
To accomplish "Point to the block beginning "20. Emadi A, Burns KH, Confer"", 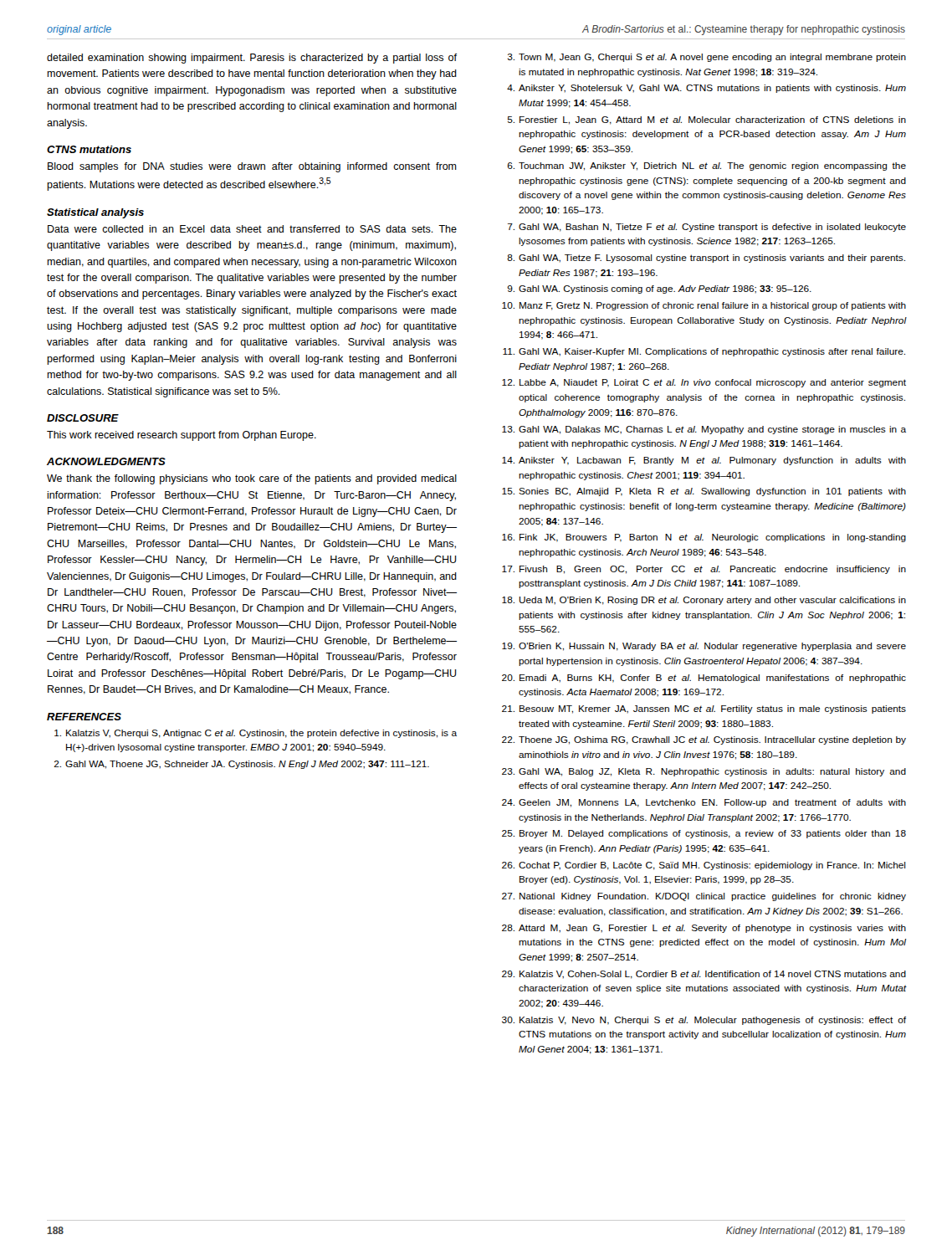I will 703,685.
